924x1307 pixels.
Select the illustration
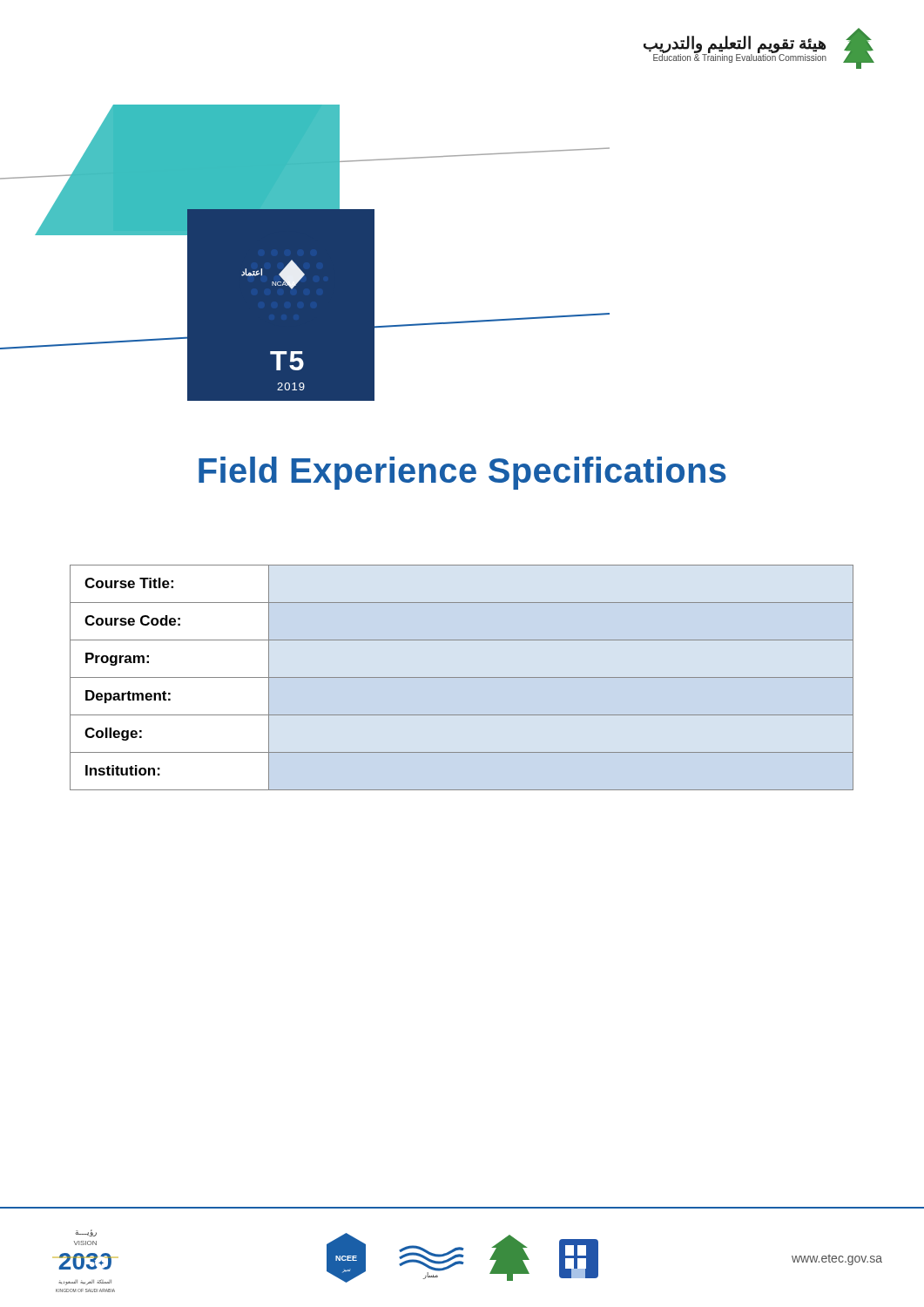[x=305, y=235]
